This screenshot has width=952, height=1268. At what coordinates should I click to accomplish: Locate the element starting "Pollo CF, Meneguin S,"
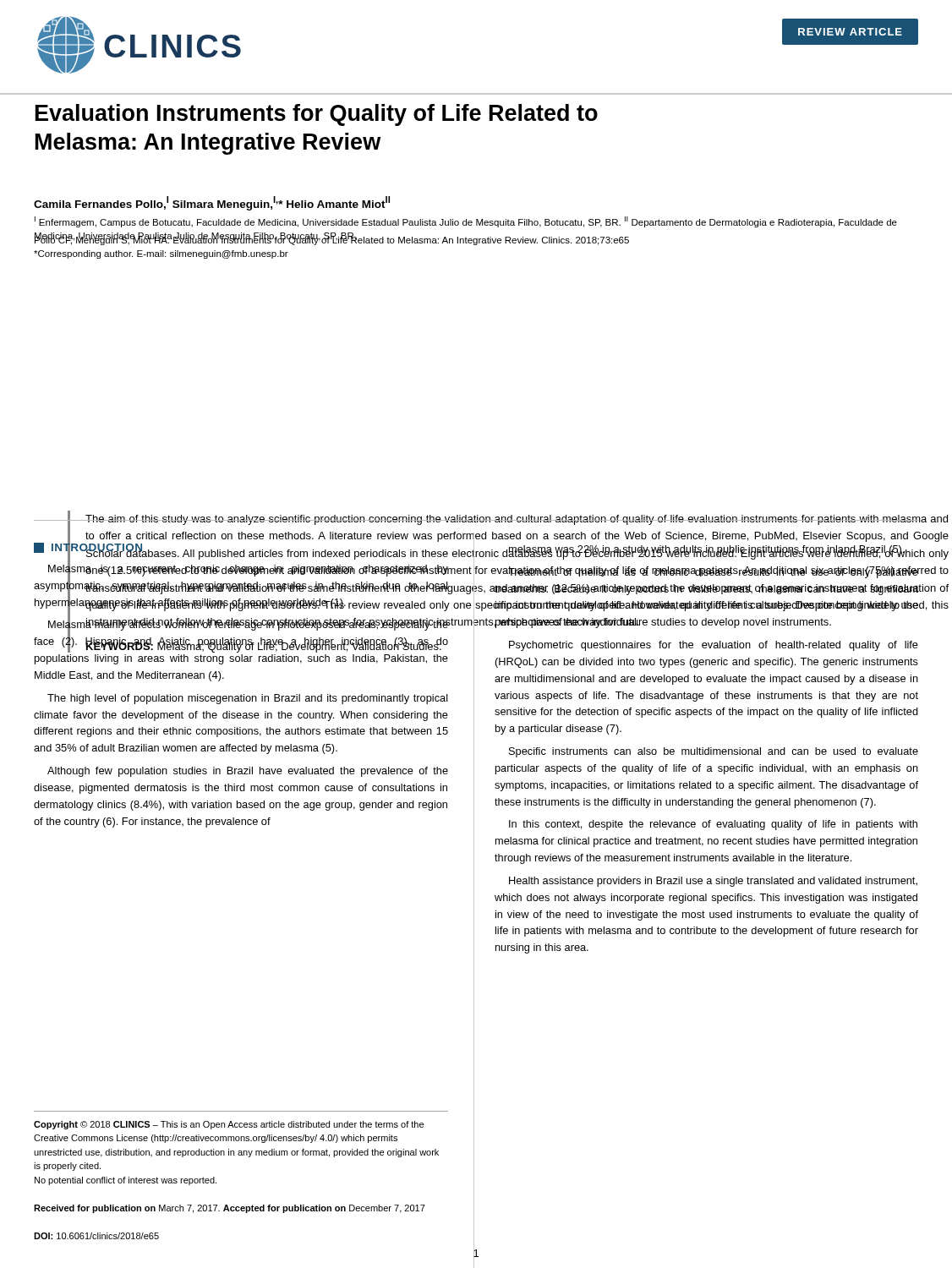(x=476, y=240)
